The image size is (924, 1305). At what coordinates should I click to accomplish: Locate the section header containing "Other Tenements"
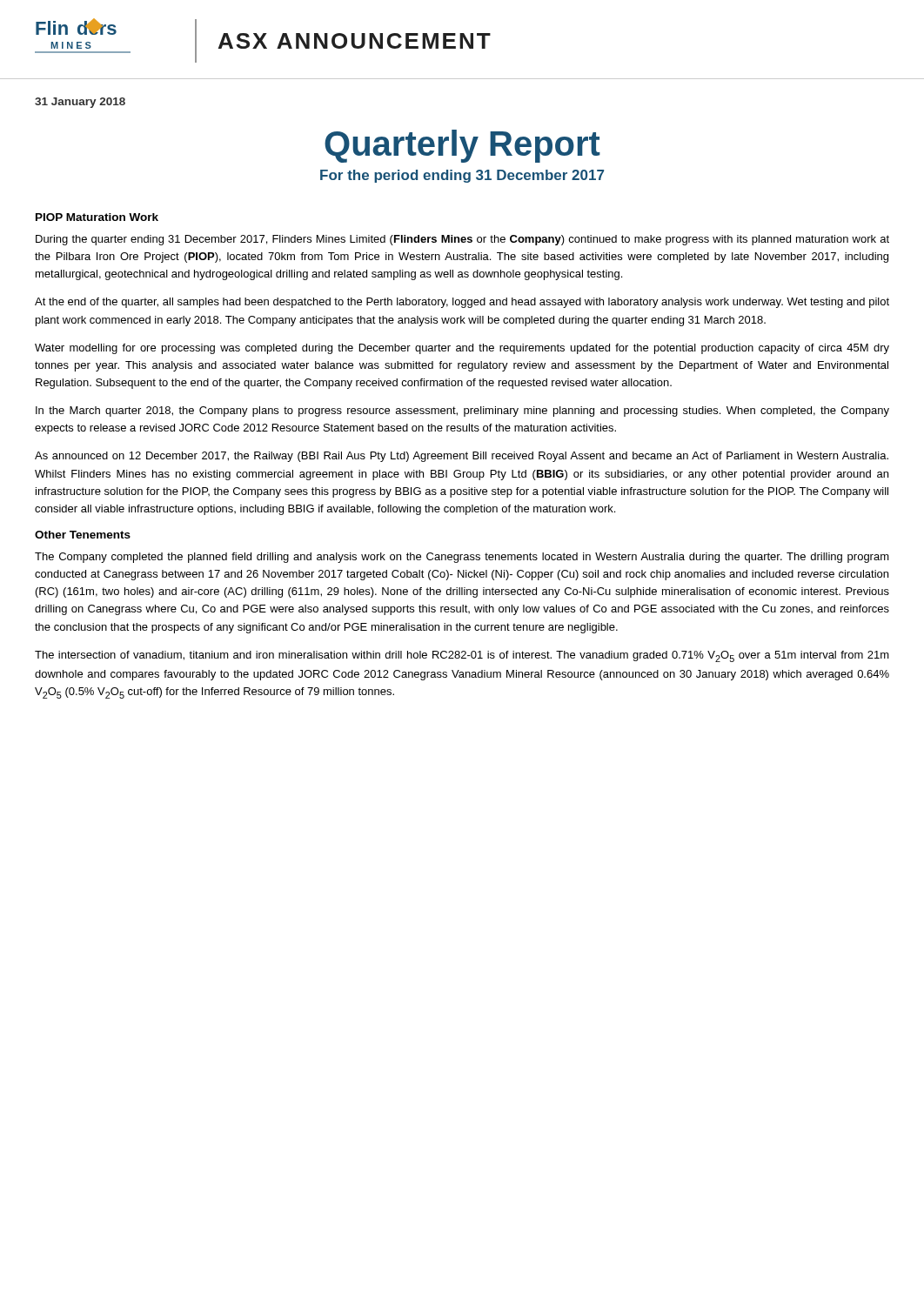(x=83, y=535)
